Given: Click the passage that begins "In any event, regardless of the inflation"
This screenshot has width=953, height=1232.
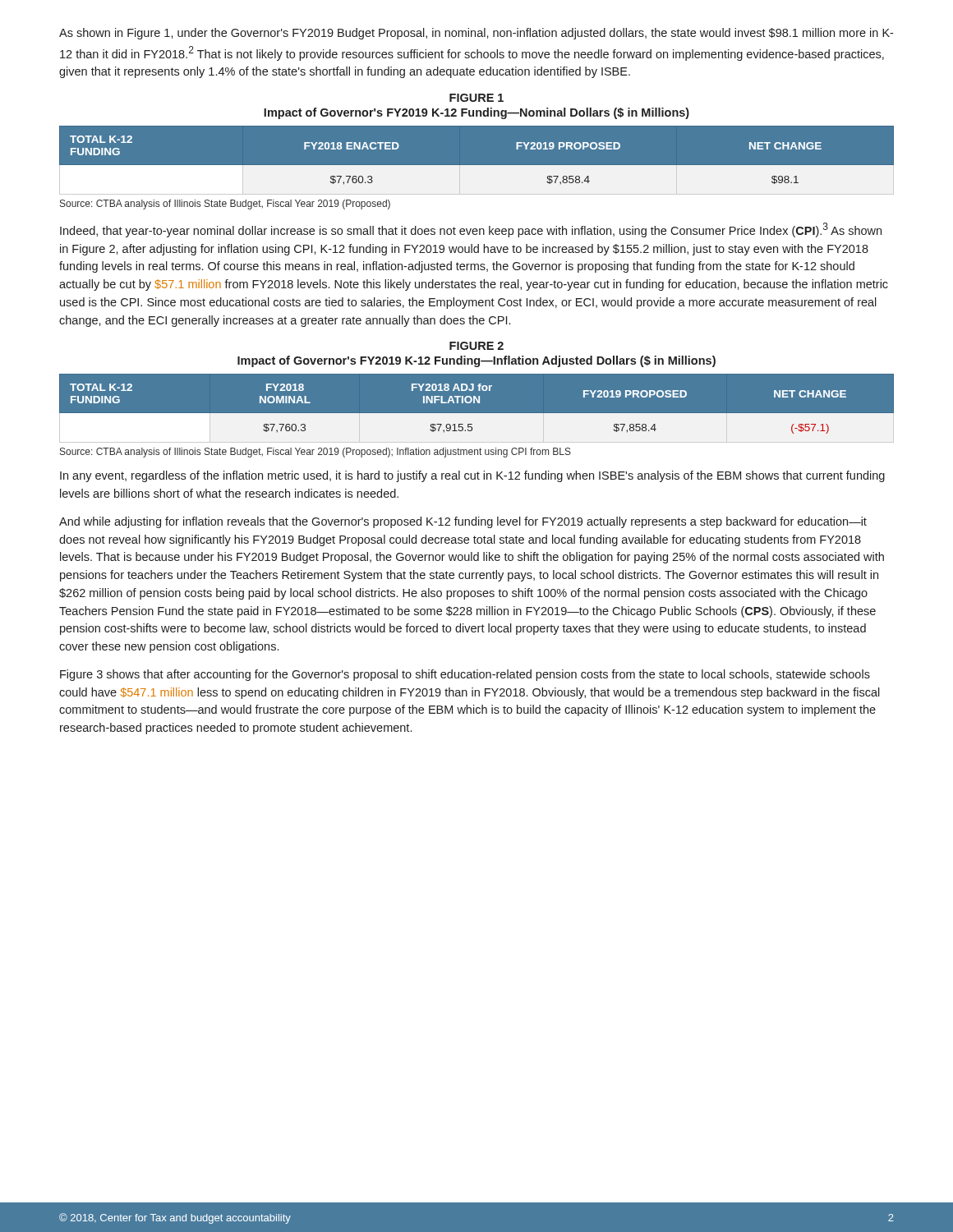Looking at the screenshot, I should [x=476, y=486].
